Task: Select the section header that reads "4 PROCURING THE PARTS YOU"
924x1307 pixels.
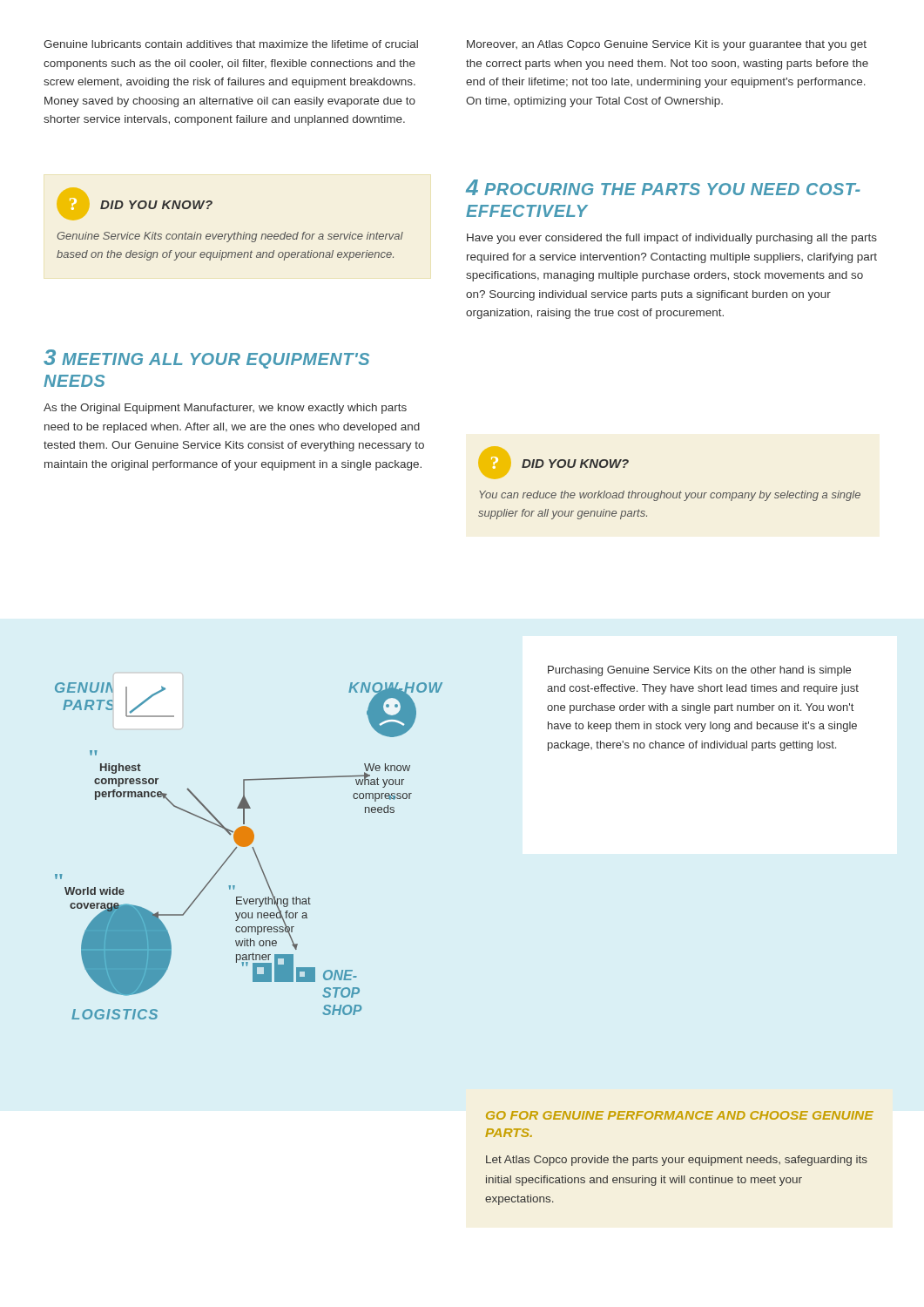Action: coord(663,197)
